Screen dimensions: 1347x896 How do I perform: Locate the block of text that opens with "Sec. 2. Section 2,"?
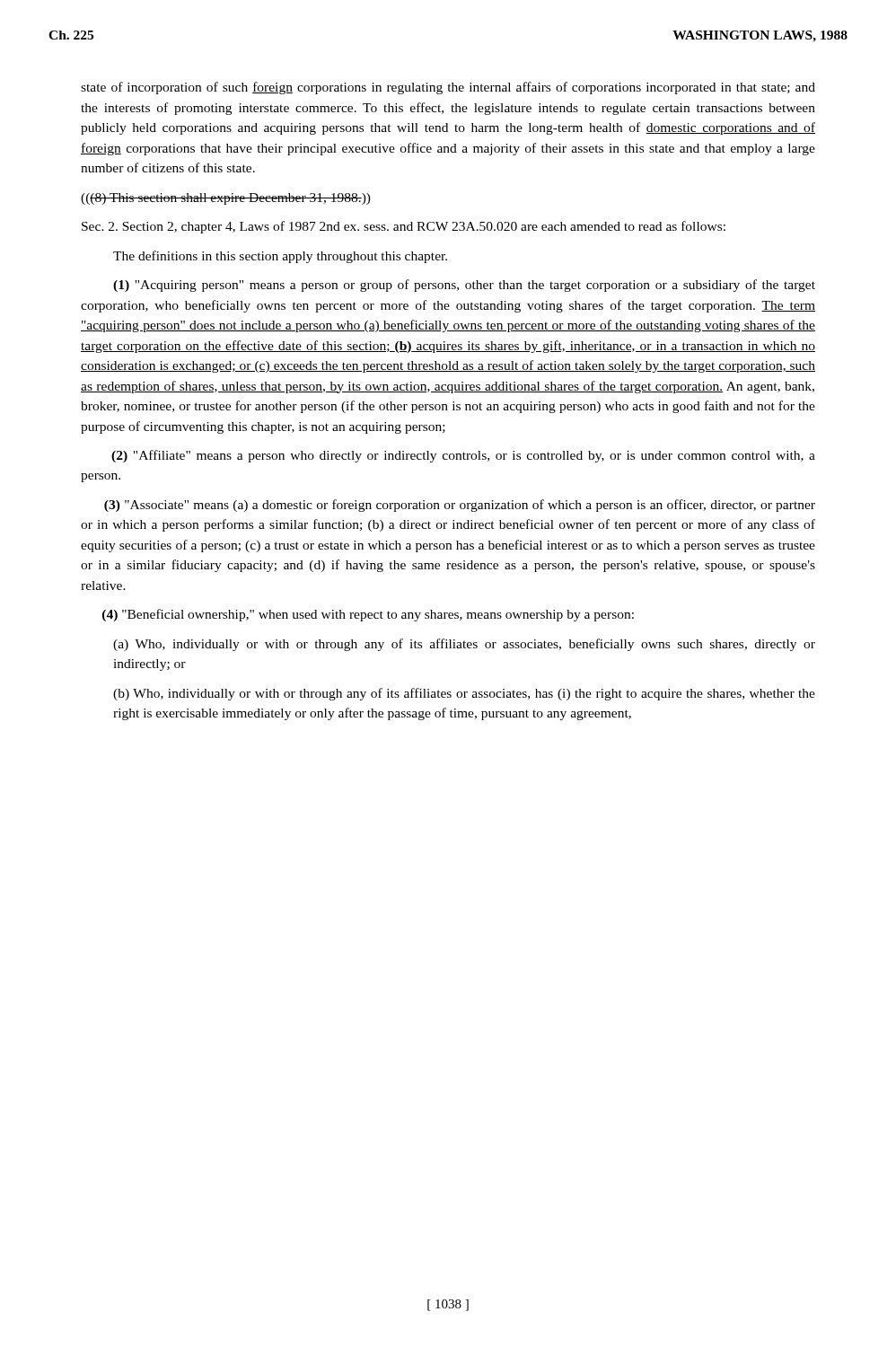[x=404, y=226]
